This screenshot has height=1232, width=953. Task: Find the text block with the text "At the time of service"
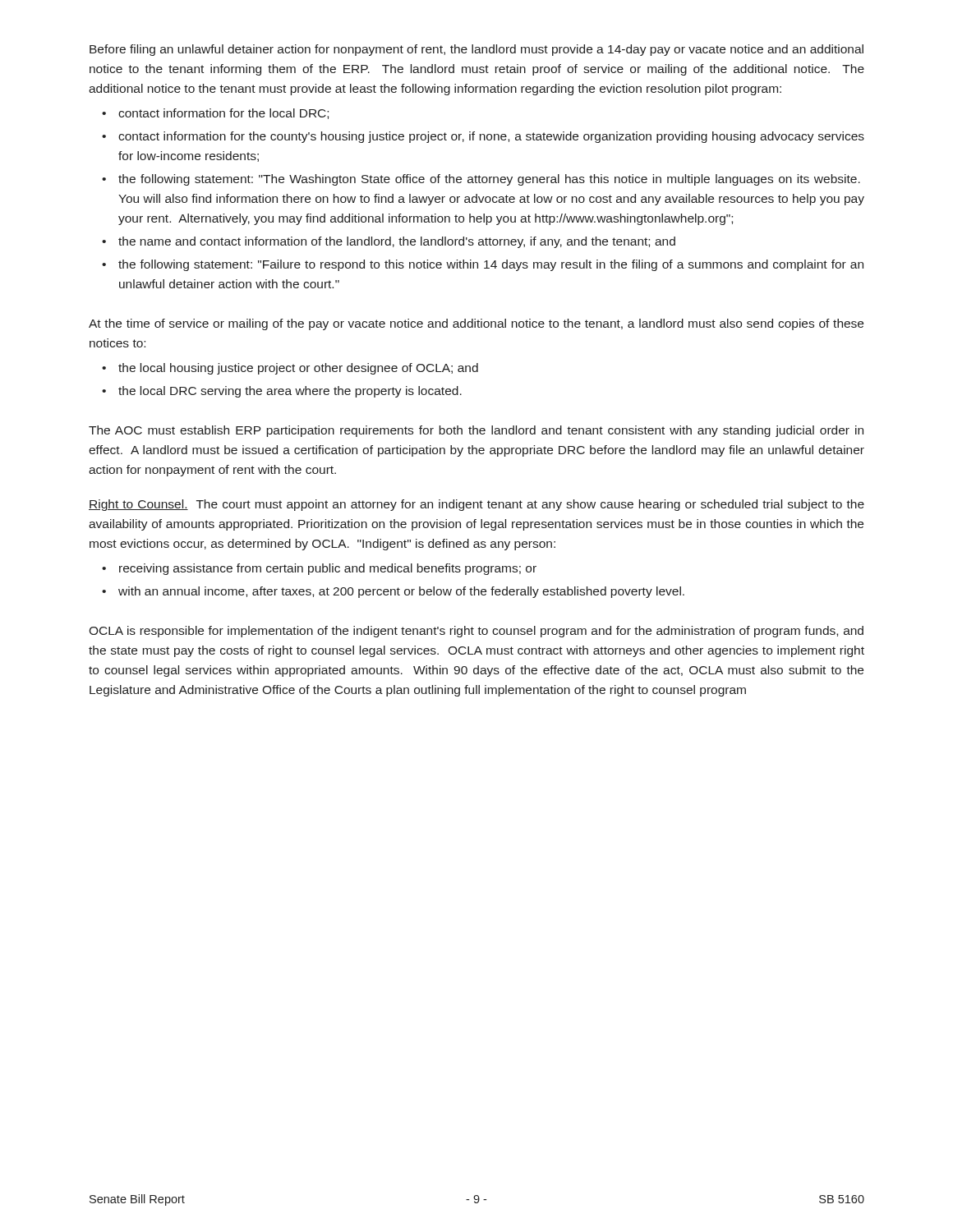(476, 333)
